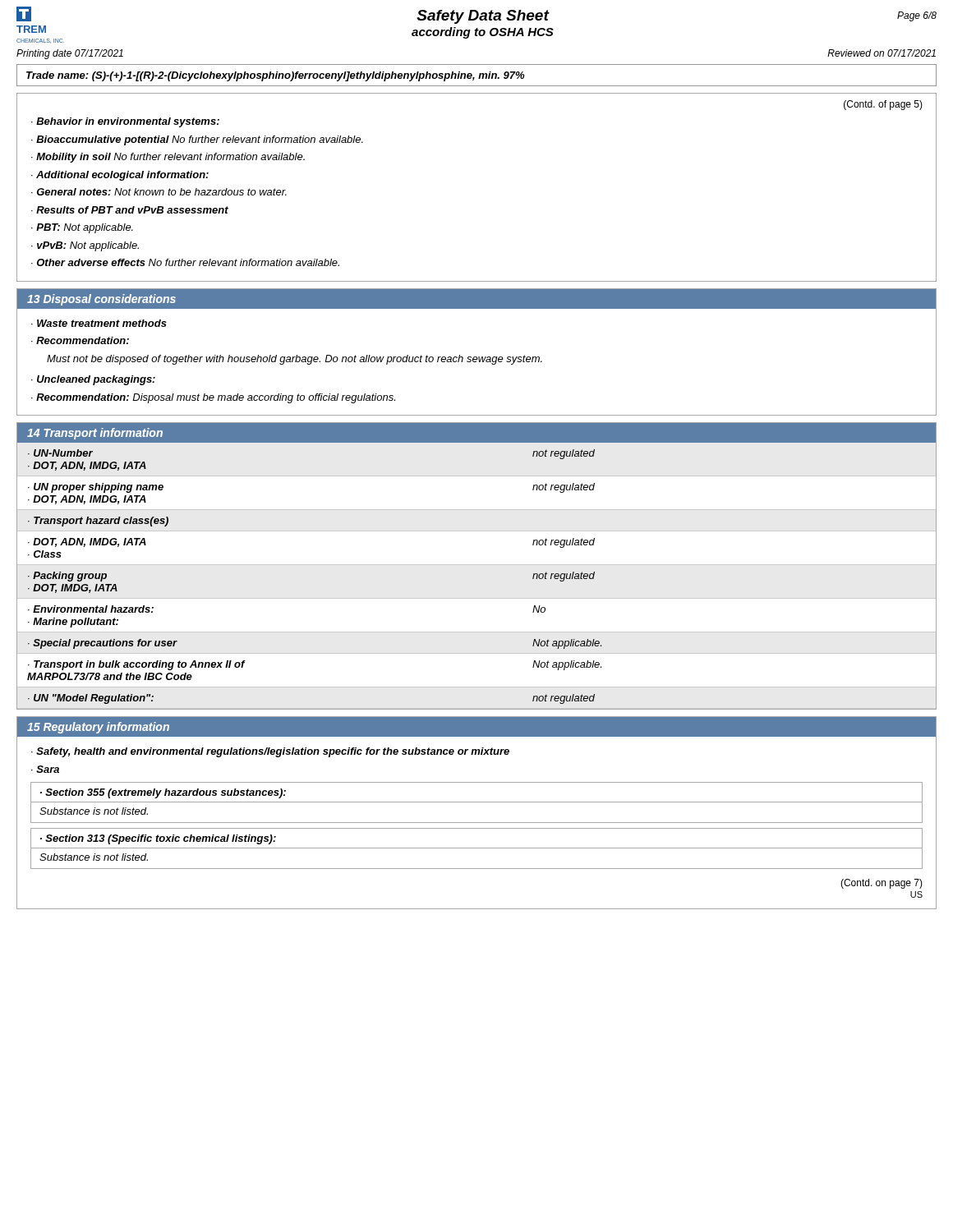953x1232 pixels.
Task: Point to the passage starting "13 Disposal considerations"
Action: 102,299
